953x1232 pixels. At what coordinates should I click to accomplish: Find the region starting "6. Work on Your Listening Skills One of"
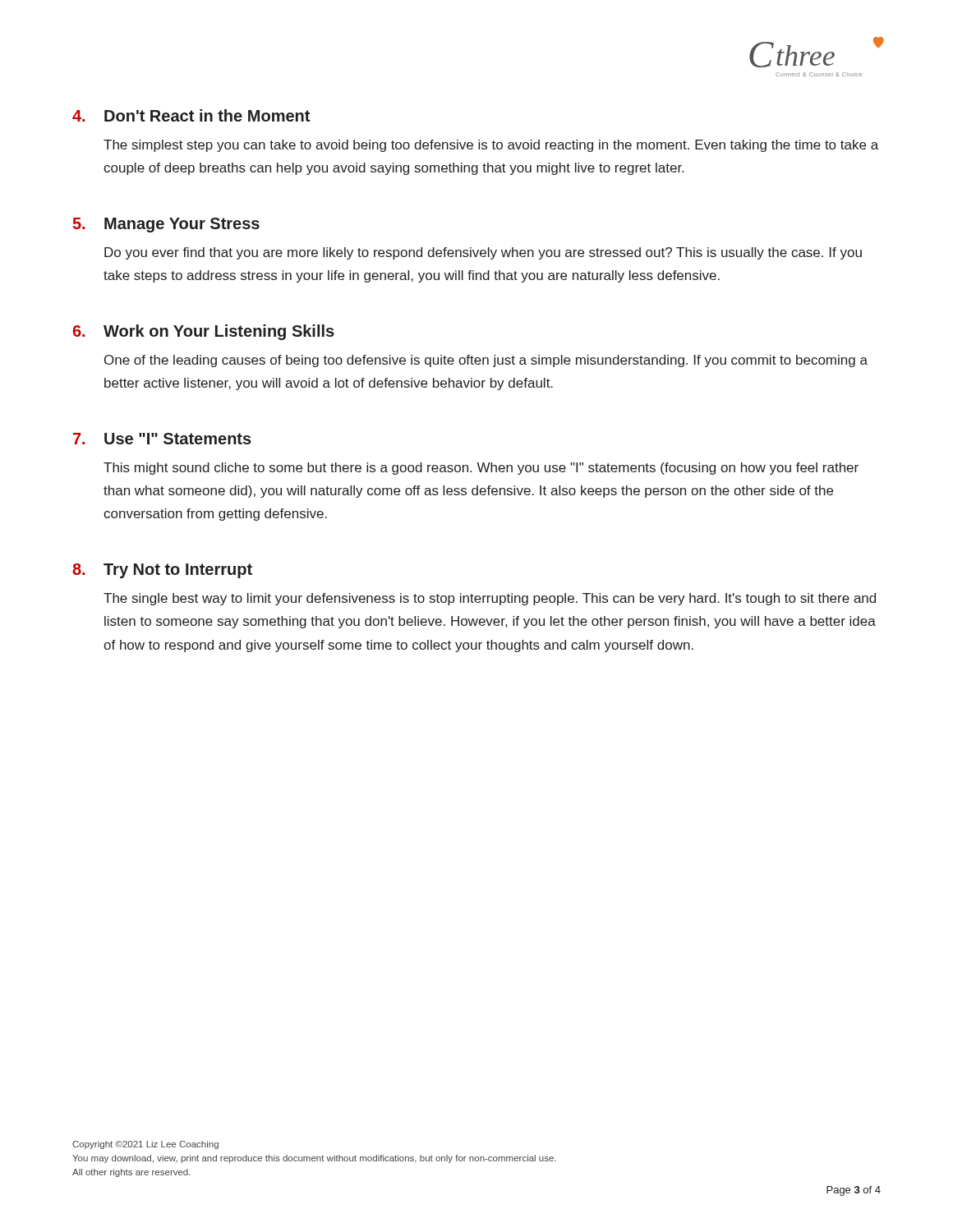(476, 359)
